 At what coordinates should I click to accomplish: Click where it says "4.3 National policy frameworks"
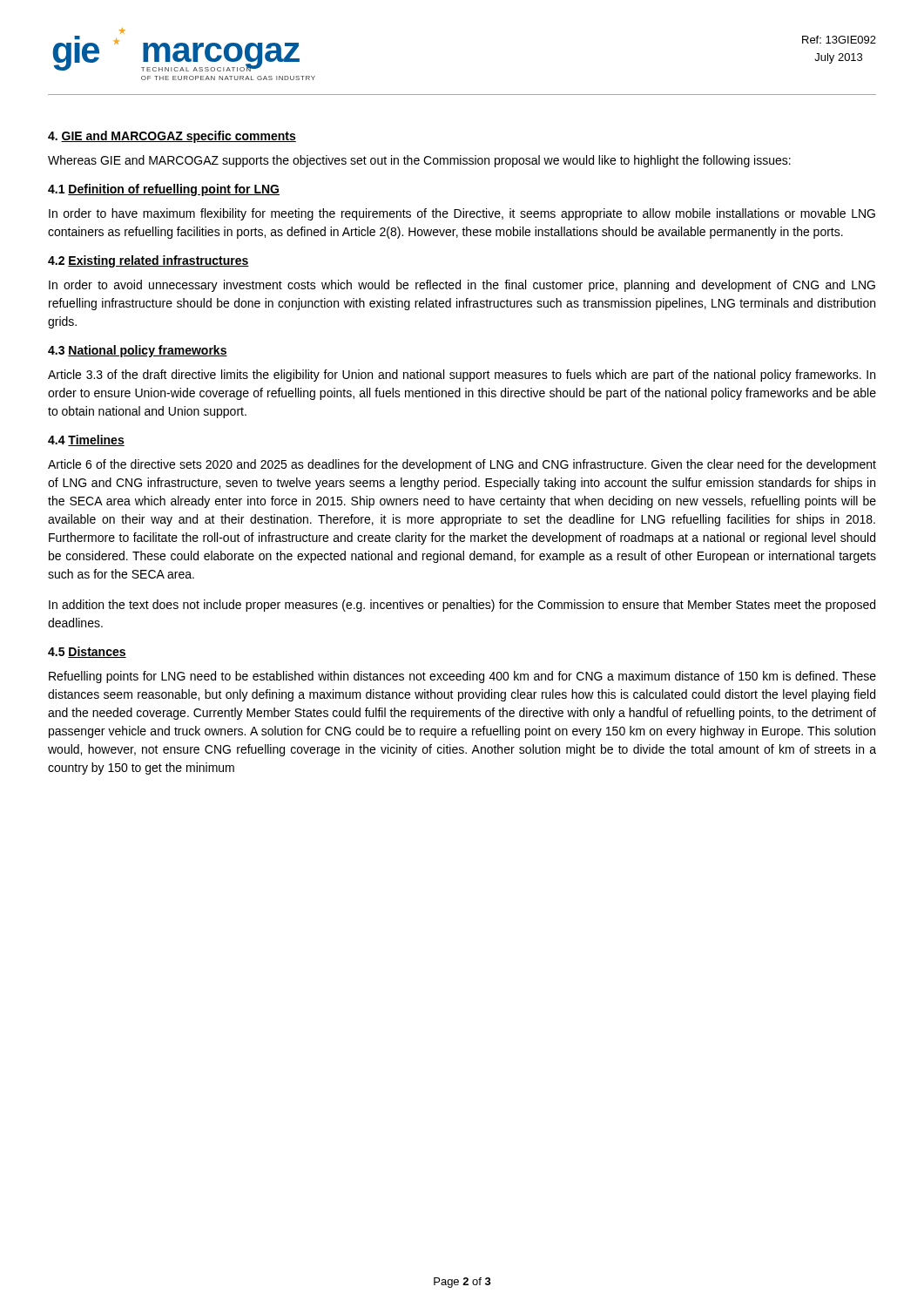[x=137, y=350]
